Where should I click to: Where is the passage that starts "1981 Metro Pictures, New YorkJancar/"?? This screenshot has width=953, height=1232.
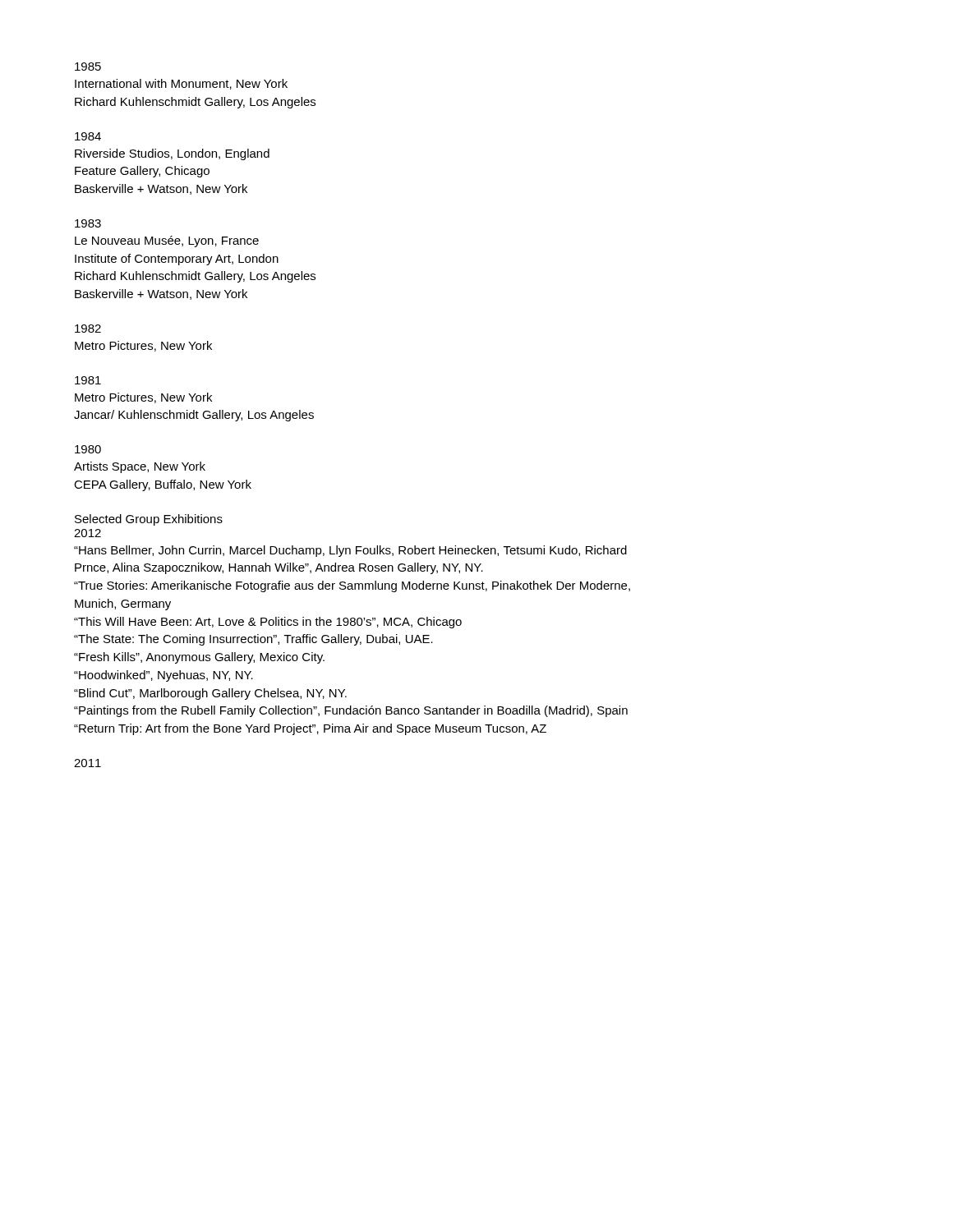click(88, 380)
